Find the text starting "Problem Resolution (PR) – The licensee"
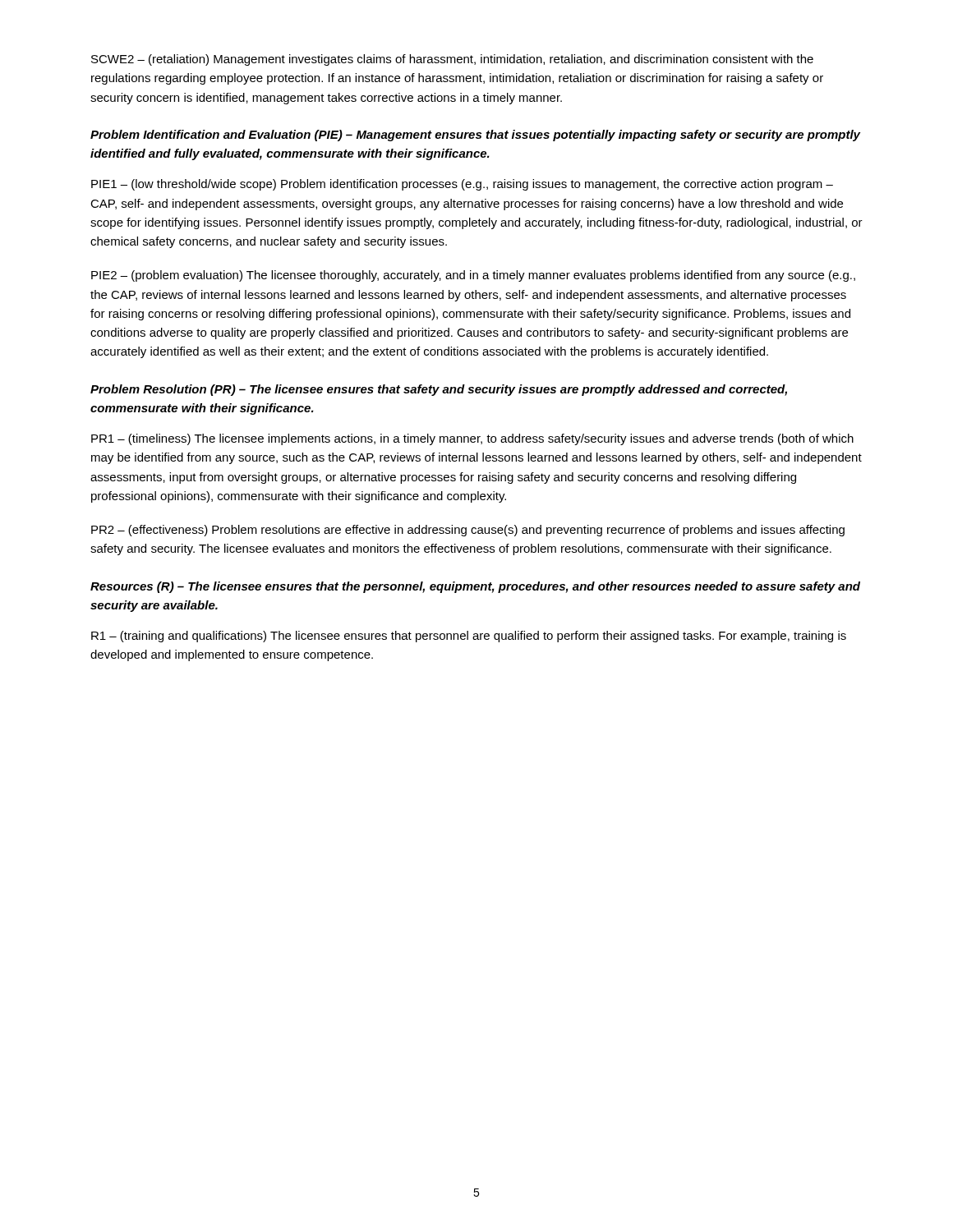This screenshot has height=1232, width=953. (439, 398)
